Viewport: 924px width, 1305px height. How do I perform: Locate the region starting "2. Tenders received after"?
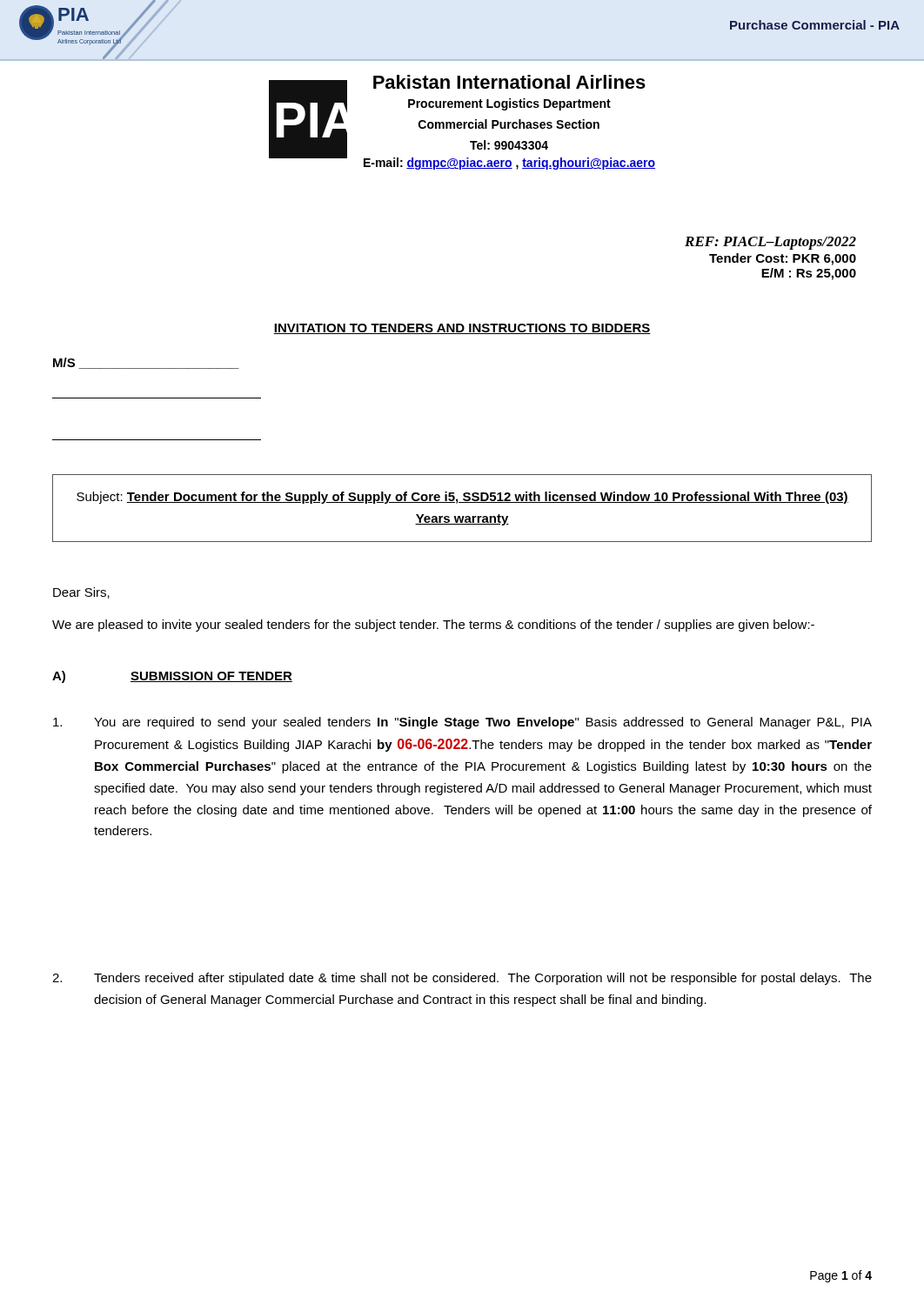(x=462, y=989)
